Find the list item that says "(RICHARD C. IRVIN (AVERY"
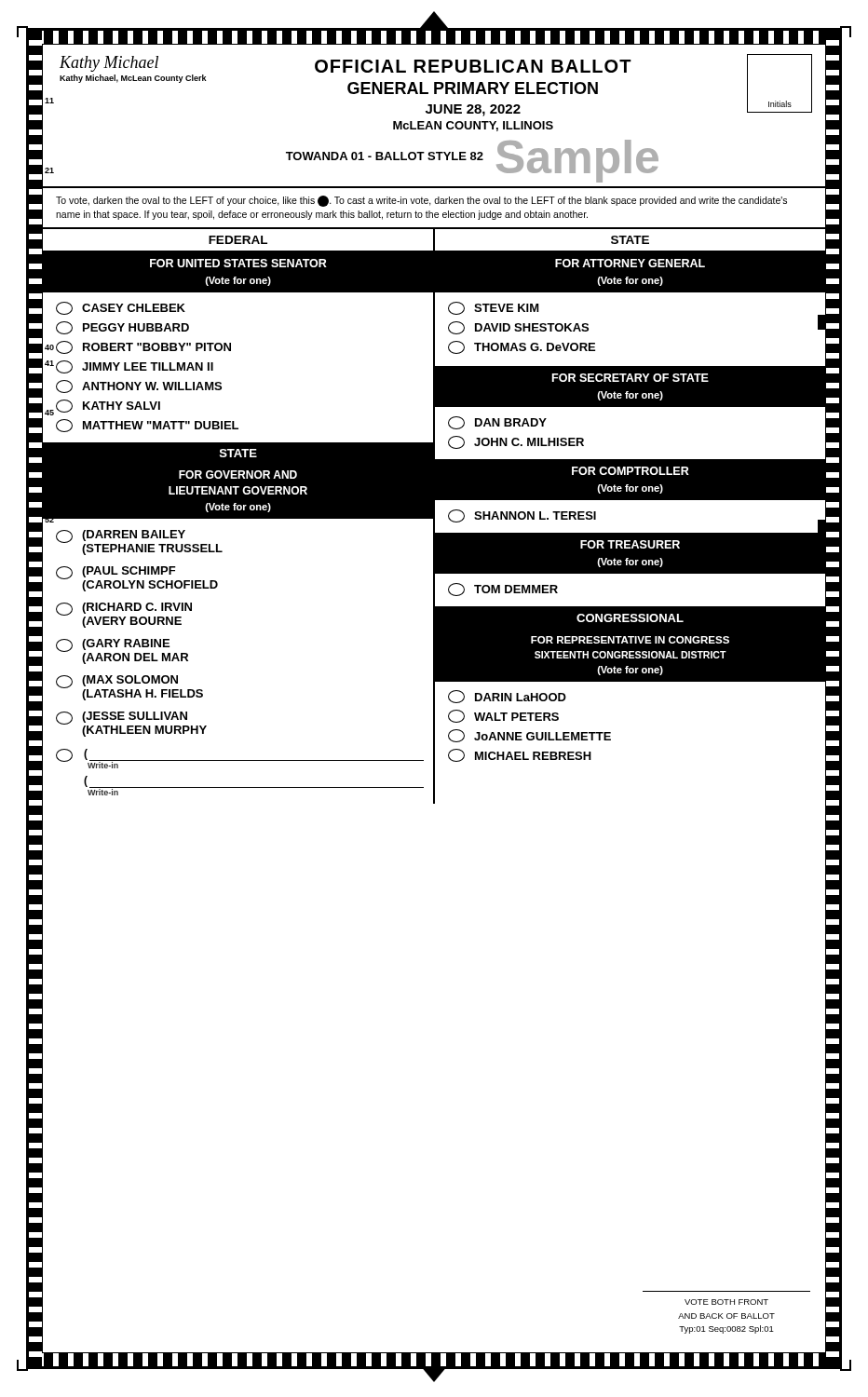This screenshot has width=868, height=1397. (x=124, y=613)
